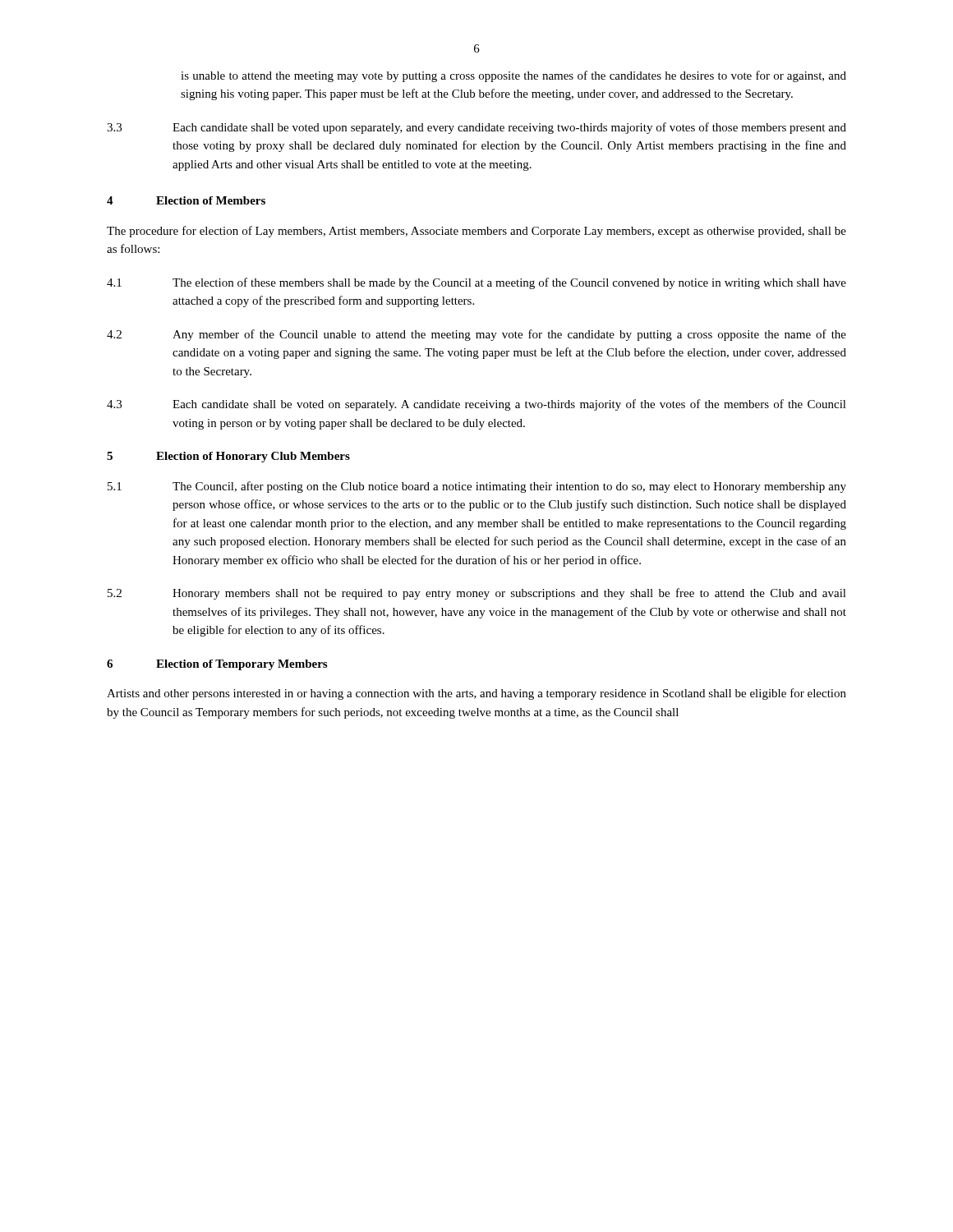This screenshot has width=953, height=1232.
Task: Where is the passage that starts "4.1 The election of these members shall be"?
Action: click(476, 292)
